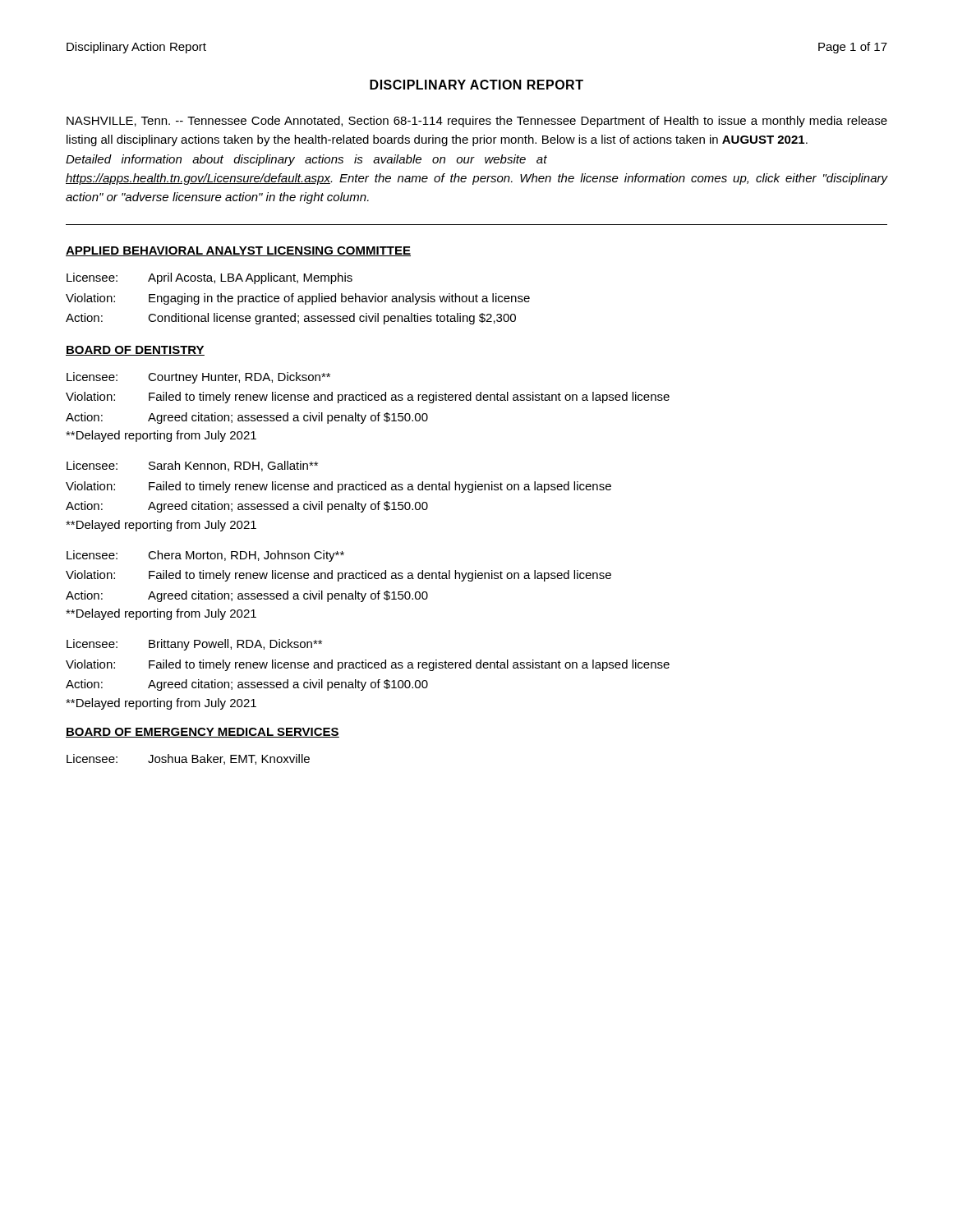Find "APPLIED BEHAVIORAL ANALYST LICENSING COMMITTEE" on this page

pos(238,250)
